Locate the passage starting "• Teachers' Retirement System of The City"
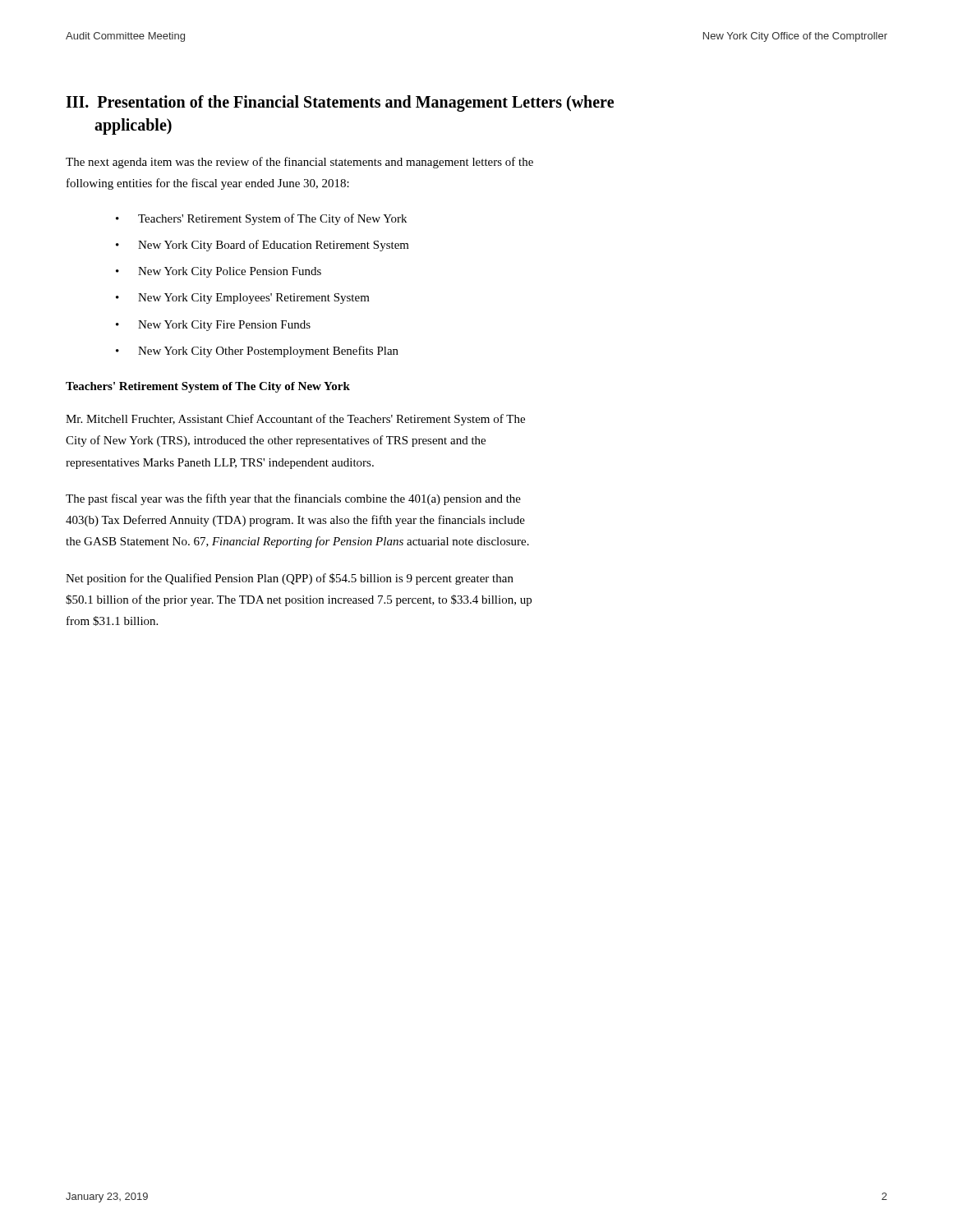Screen dimensions: 1232x953 coord(261,218)
